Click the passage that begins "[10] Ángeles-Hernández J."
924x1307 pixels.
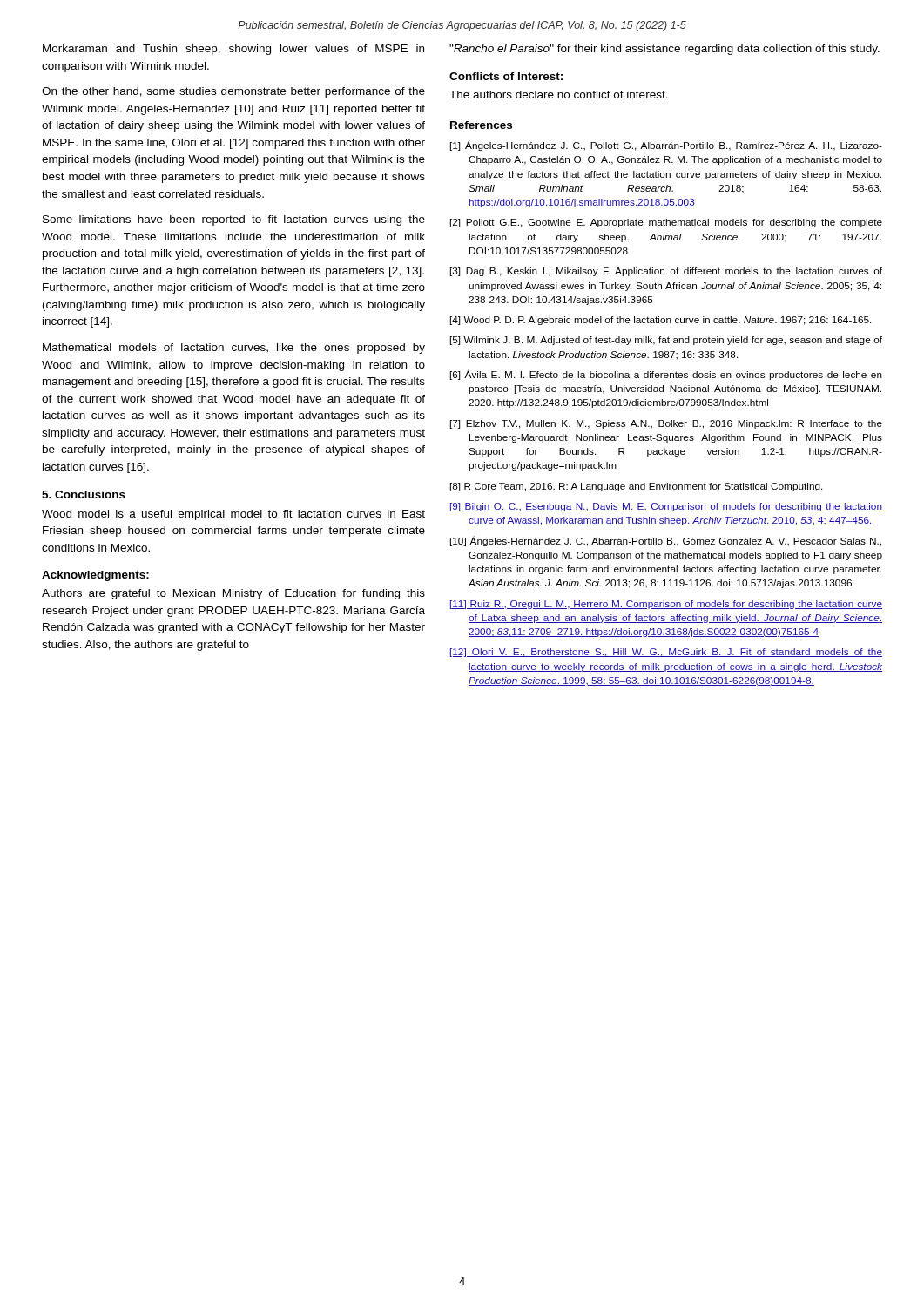click(x=666, y=562)
